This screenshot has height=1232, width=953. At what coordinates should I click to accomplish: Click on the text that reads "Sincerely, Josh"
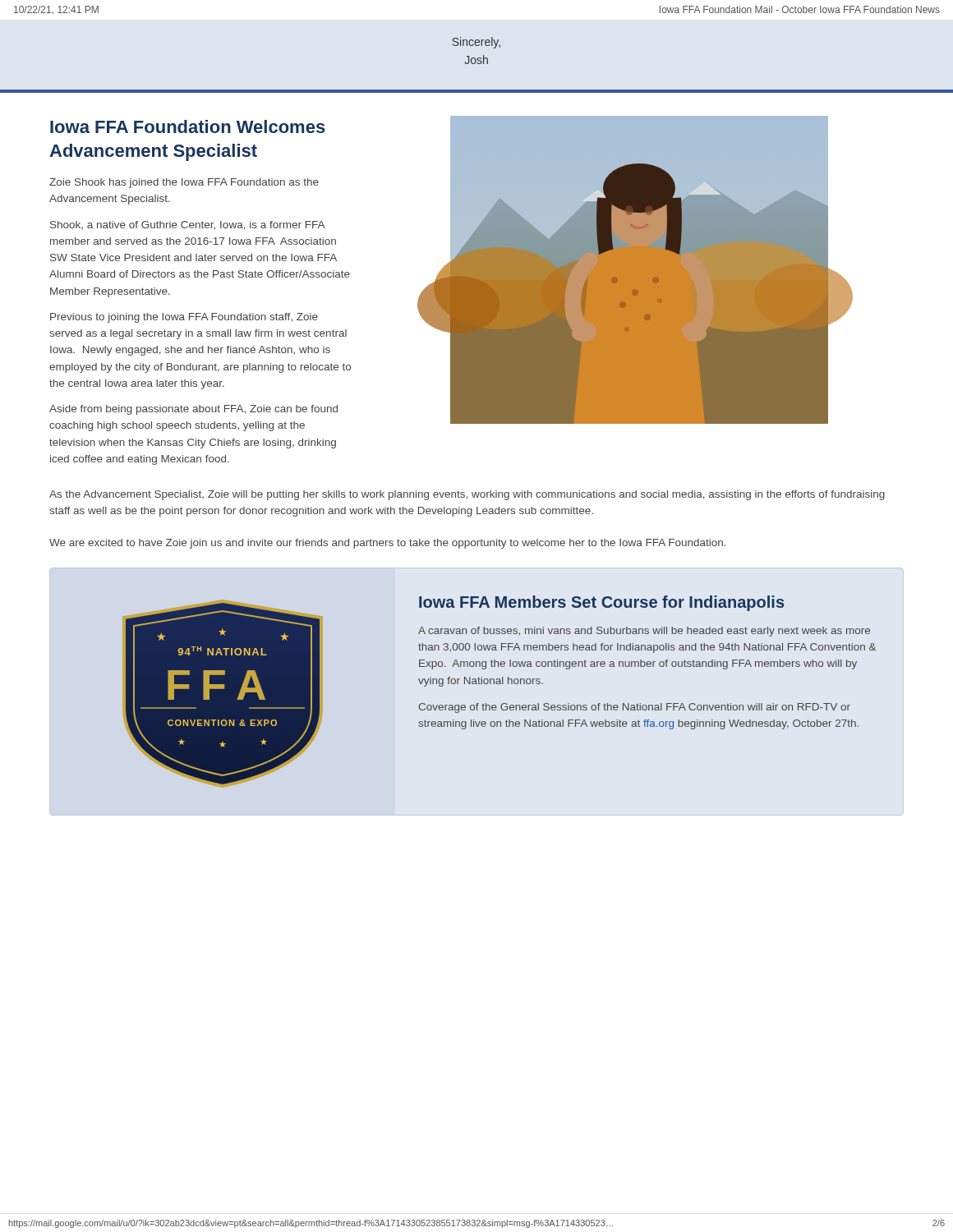[x=476, y=51]
